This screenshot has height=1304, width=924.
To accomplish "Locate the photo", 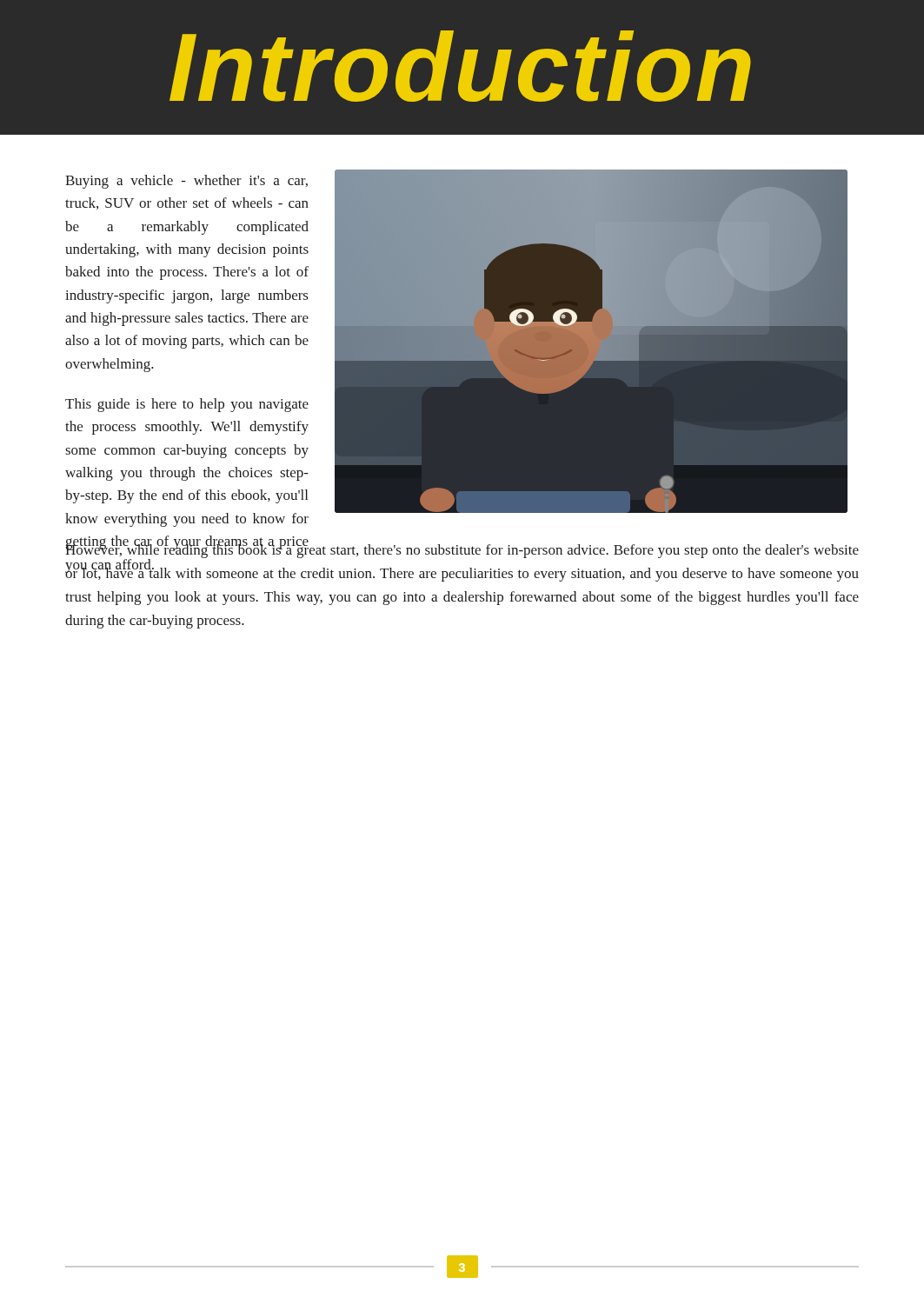I will tap(591, 341).
